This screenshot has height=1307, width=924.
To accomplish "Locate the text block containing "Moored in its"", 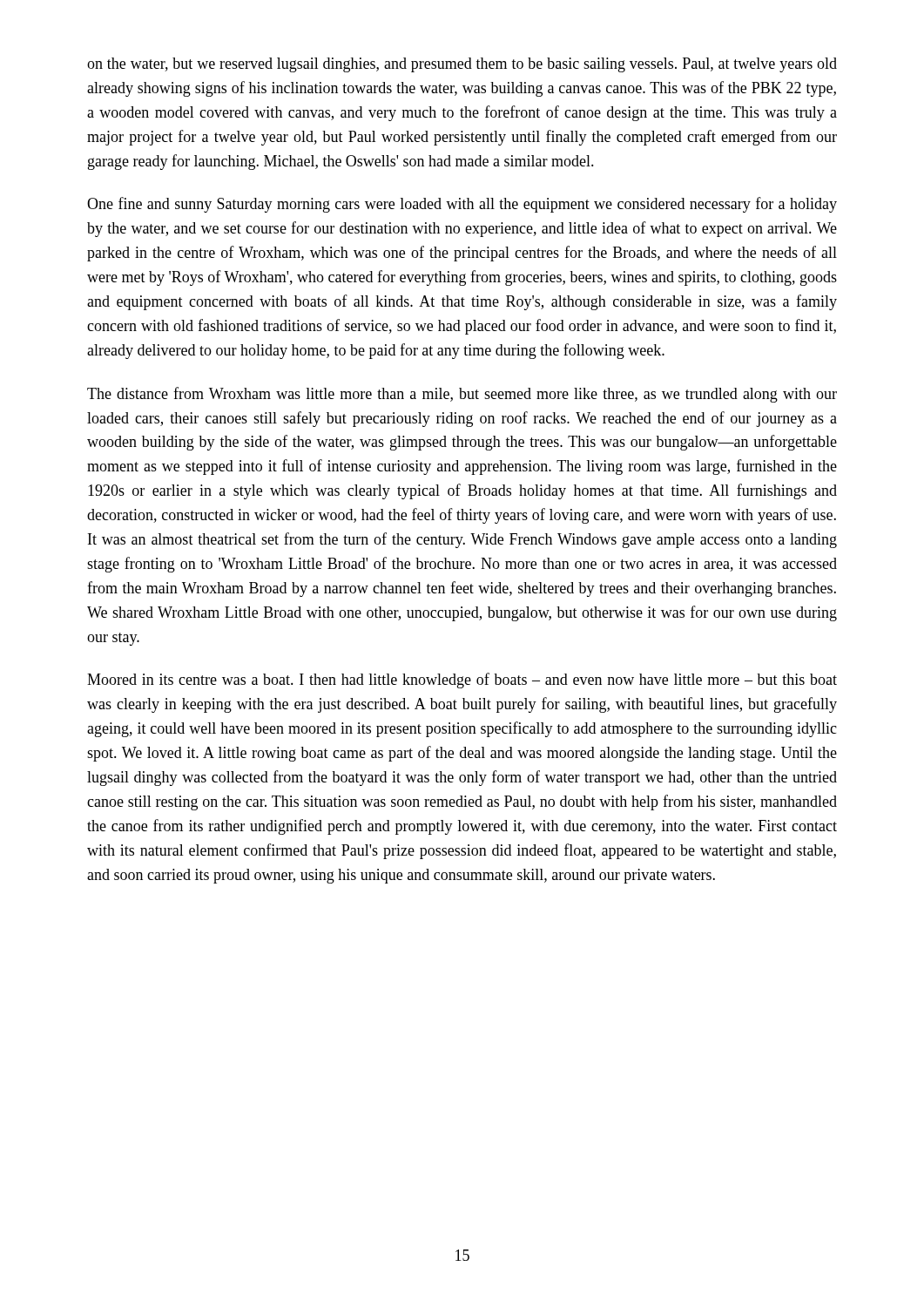I will (462, 777).
